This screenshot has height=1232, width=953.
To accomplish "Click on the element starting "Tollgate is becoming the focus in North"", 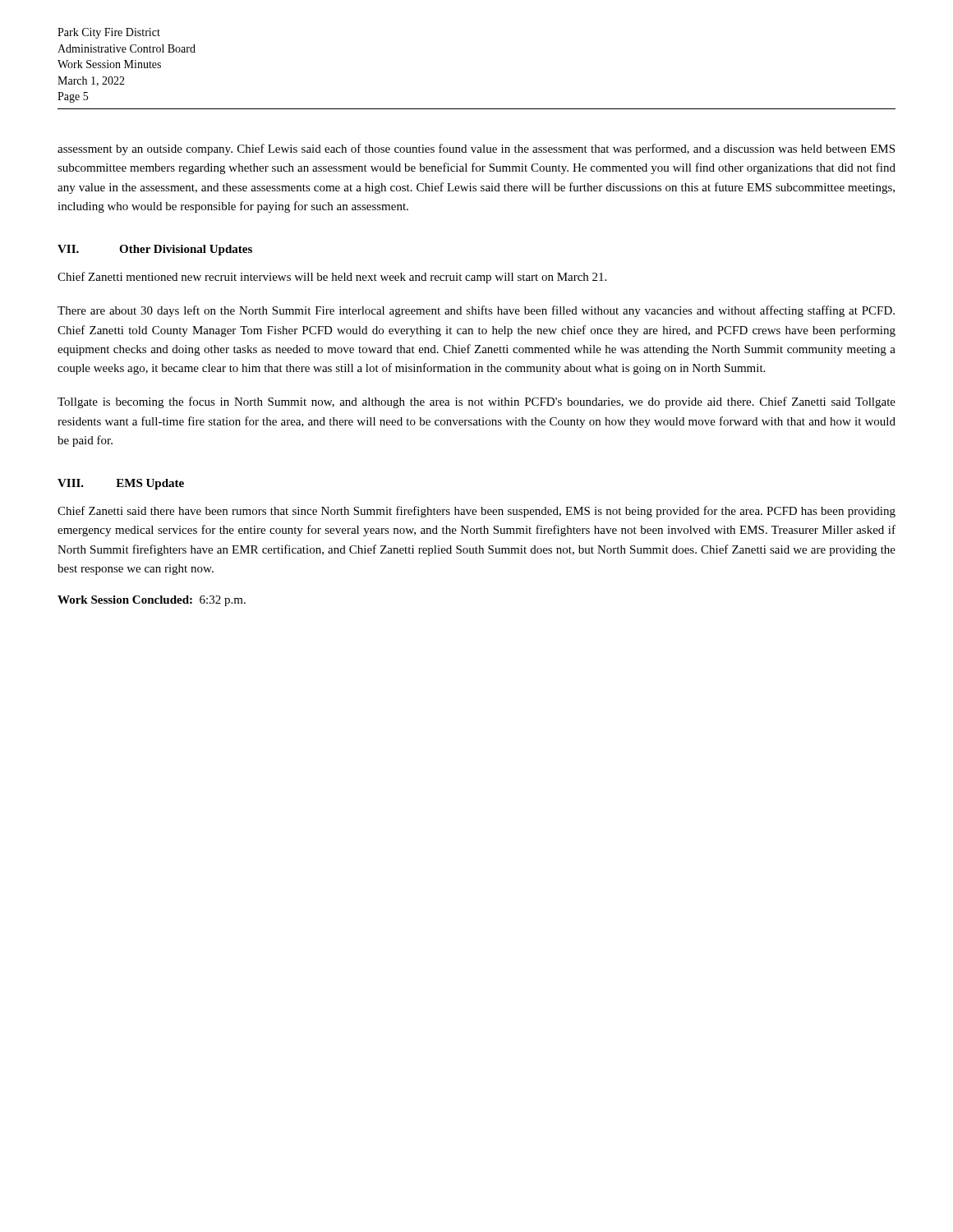I will pyautogui.click(x=476, y=421).
